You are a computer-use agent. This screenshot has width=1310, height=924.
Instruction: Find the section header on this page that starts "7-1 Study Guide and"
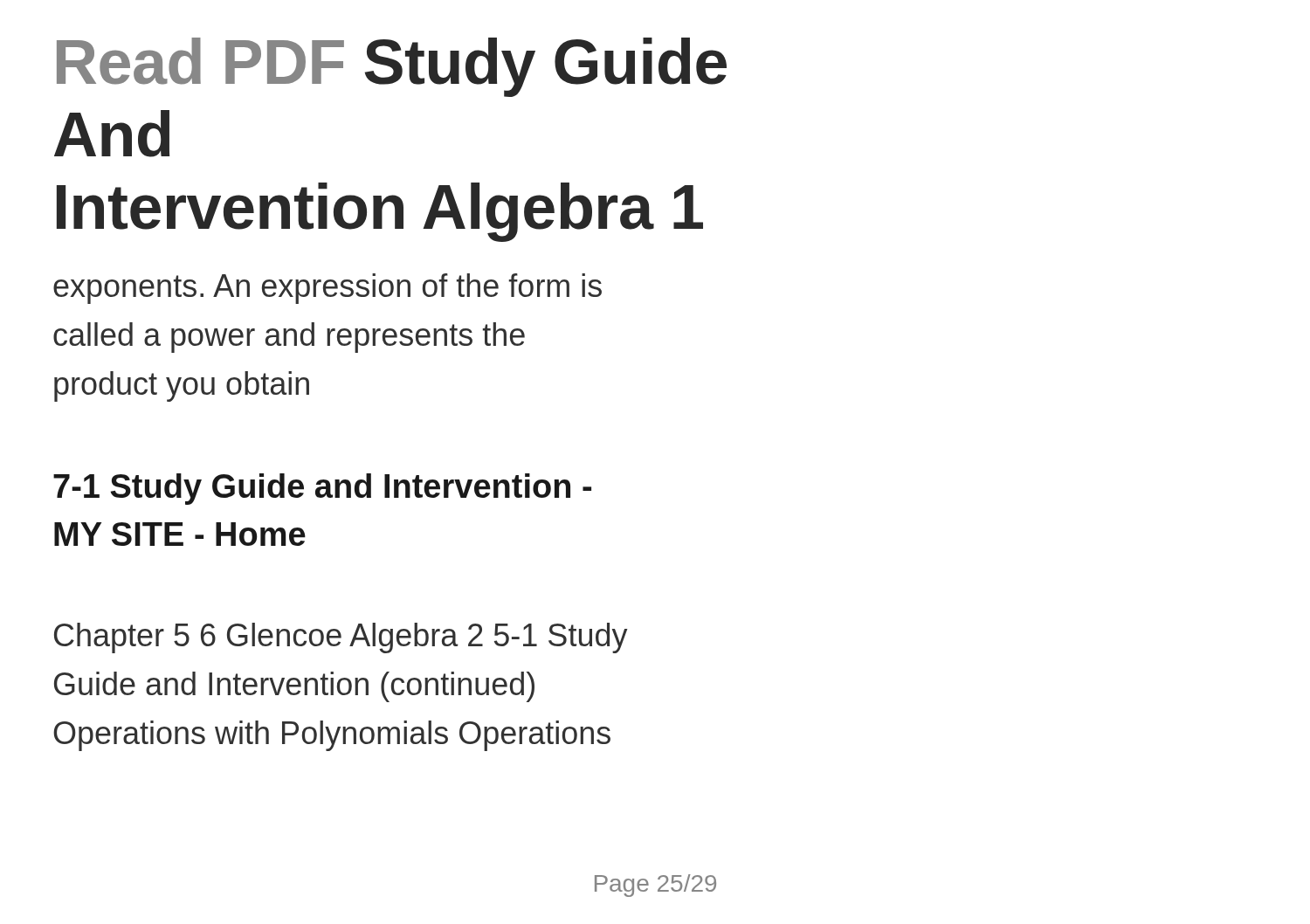click(511, 511)
